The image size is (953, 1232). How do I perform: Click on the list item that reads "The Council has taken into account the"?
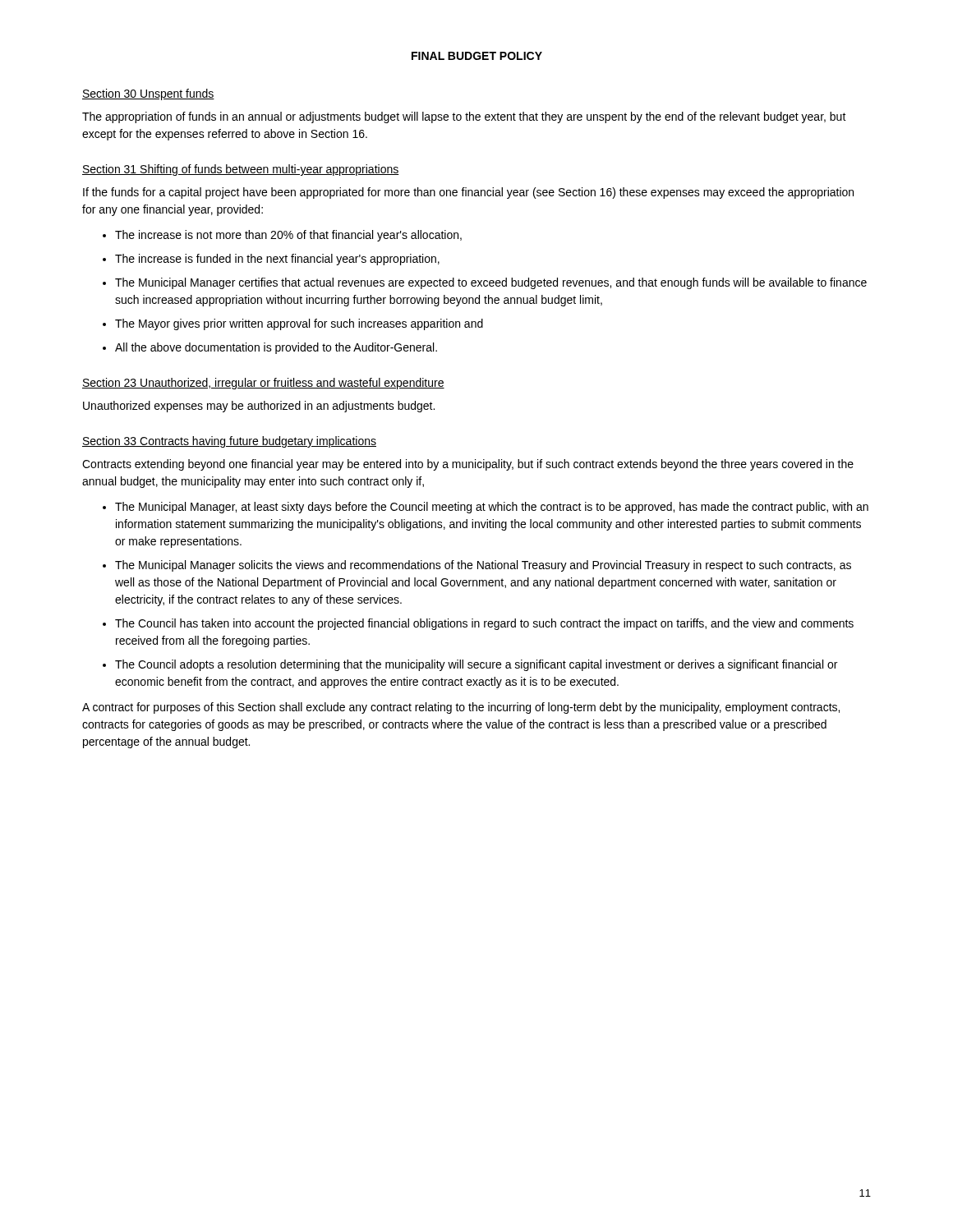(484, 632)
